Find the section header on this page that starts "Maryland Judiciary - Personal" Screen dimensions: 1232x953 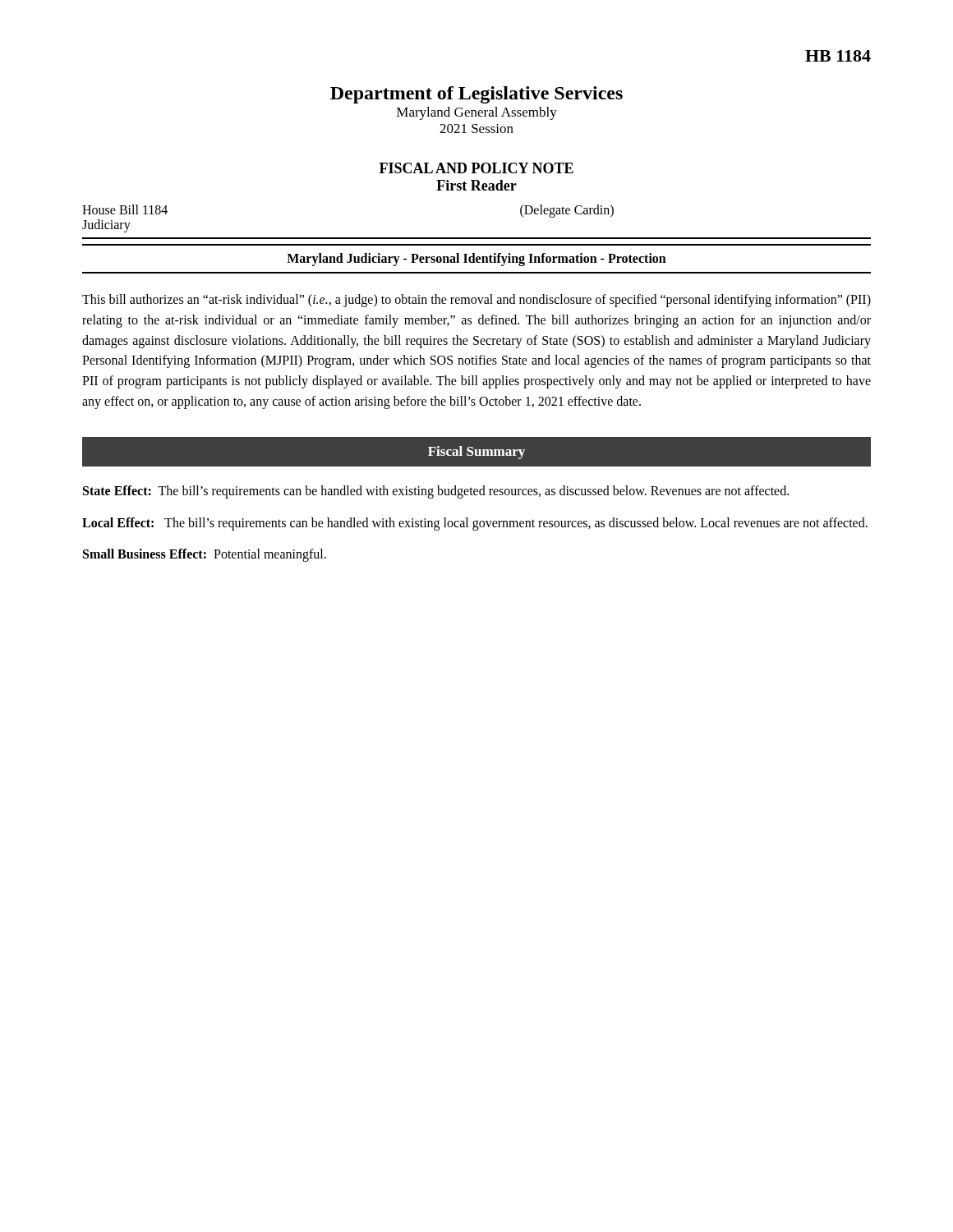[476, 258]
